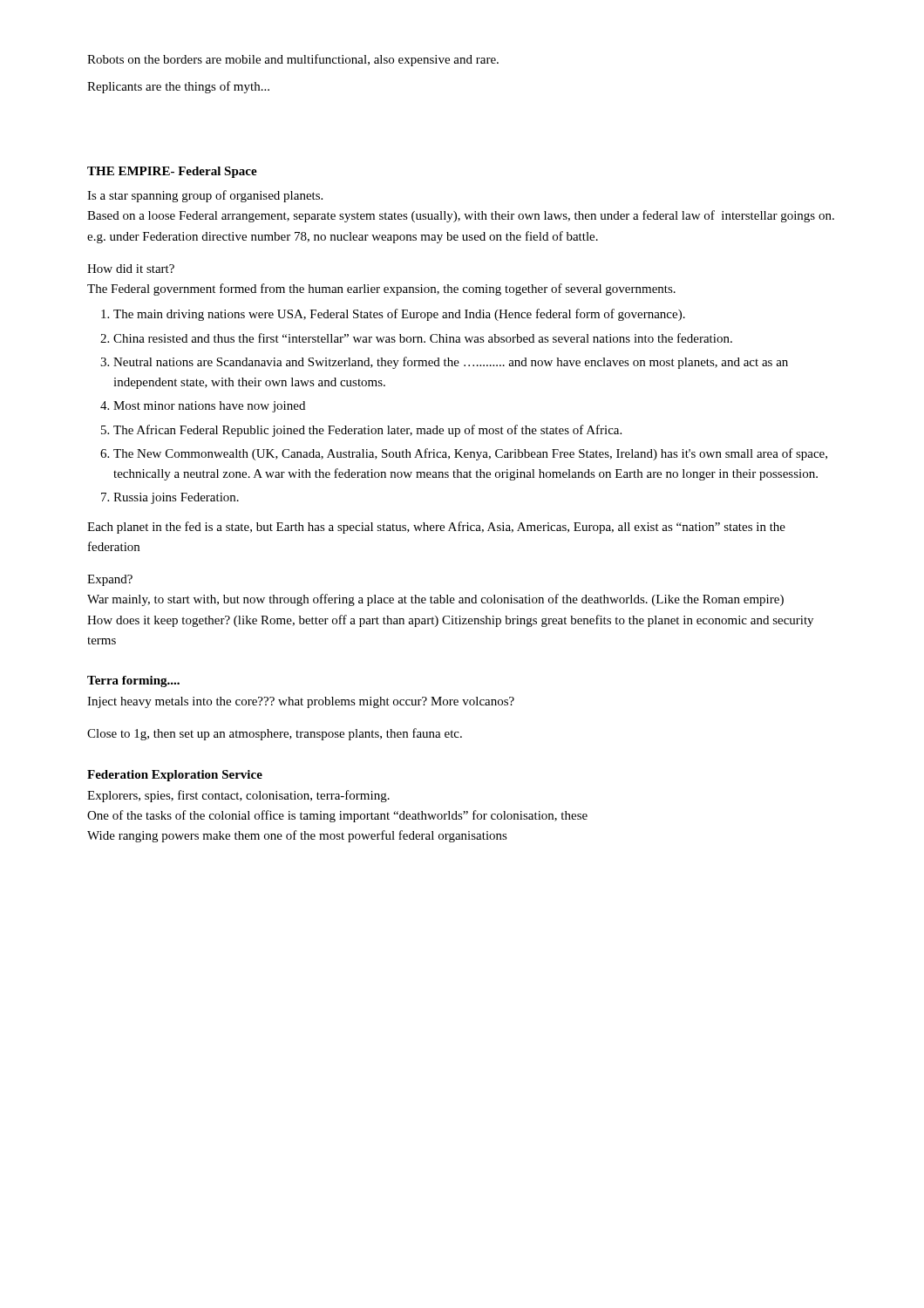Locate the block starting "Replicants are the things of"
The width and height of the screenshot is (924, 1308).
click(x=179, y=86)
